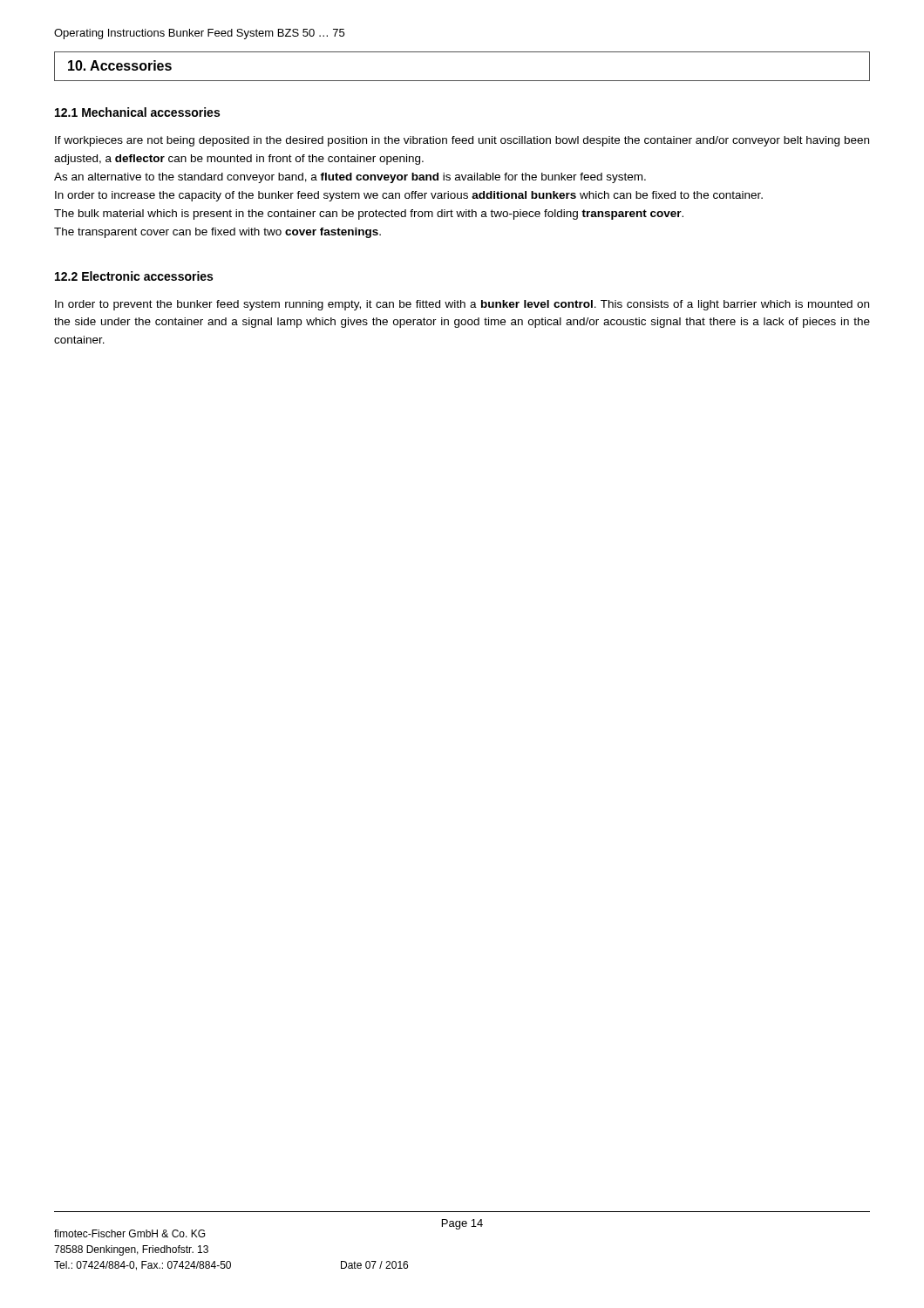Find the block on this page that starts "If workpieces are not"
The image size is (924, 1308).
[x=462, y=186]
